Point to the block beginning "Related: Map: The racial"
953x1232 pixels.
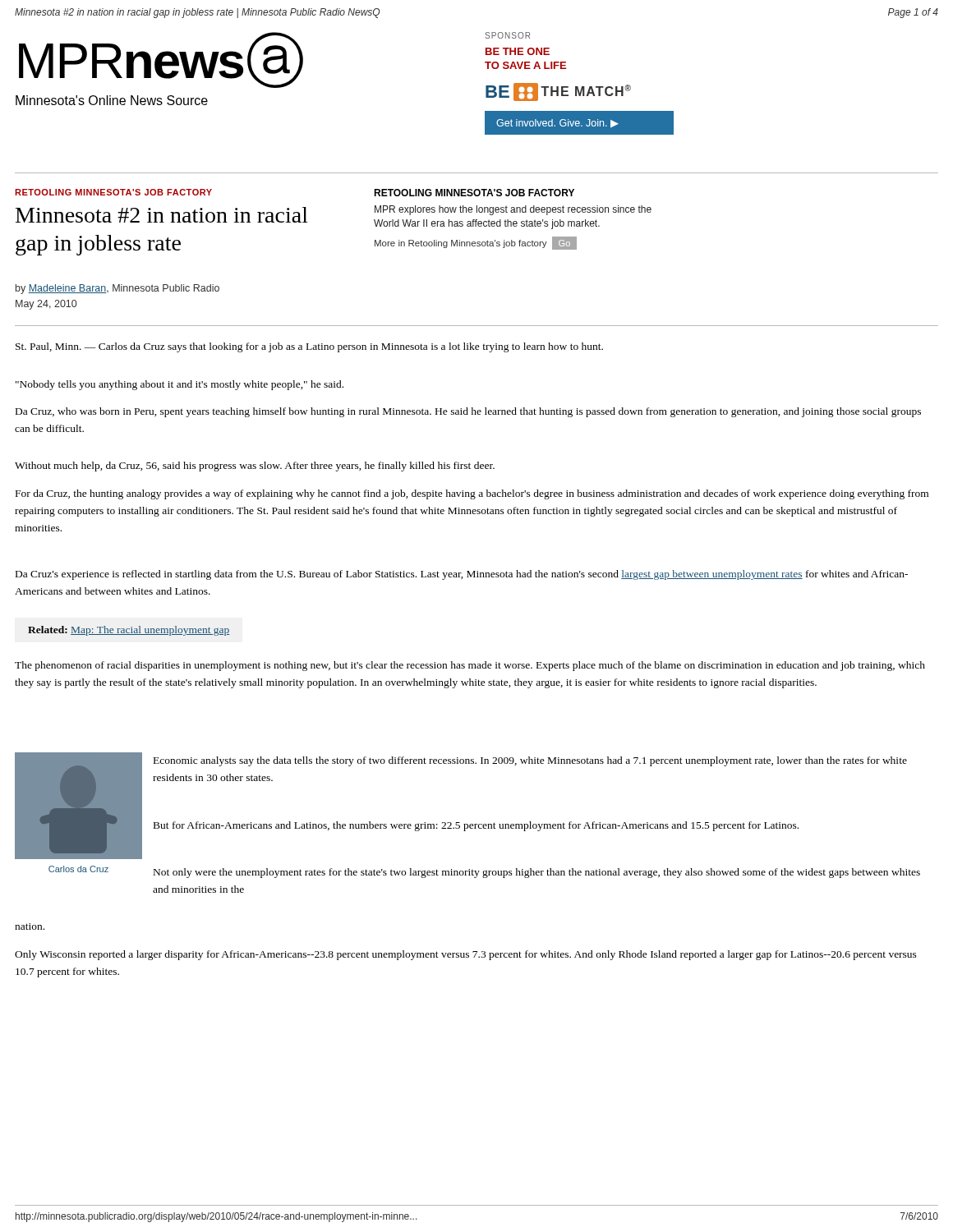point(129,630)
